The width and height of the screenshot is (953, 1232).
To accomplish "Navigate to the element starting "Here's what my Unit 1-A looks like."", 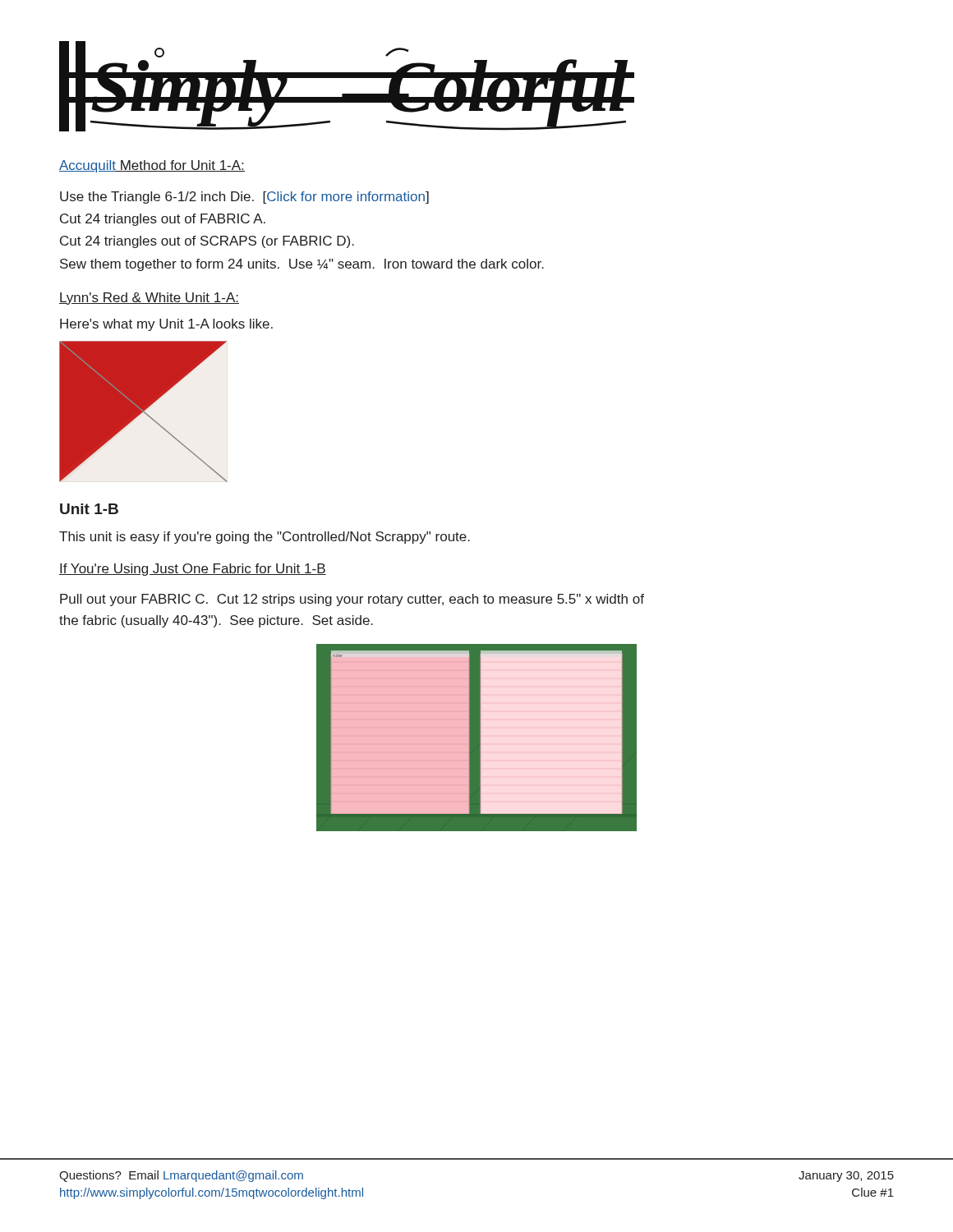I will (x=166, y=324).
